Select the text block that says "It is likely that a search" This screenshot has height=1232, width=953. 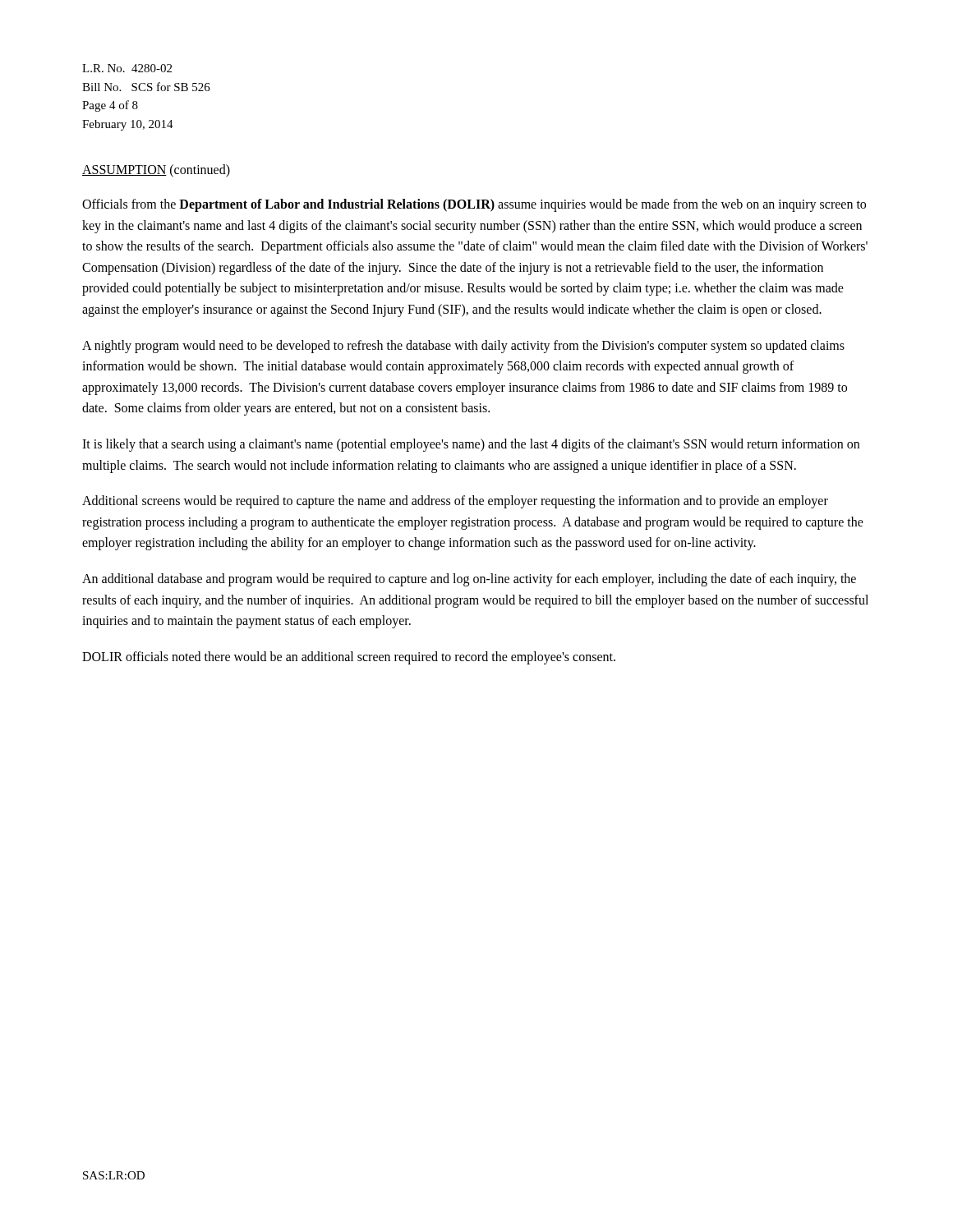tap(471, 454)
